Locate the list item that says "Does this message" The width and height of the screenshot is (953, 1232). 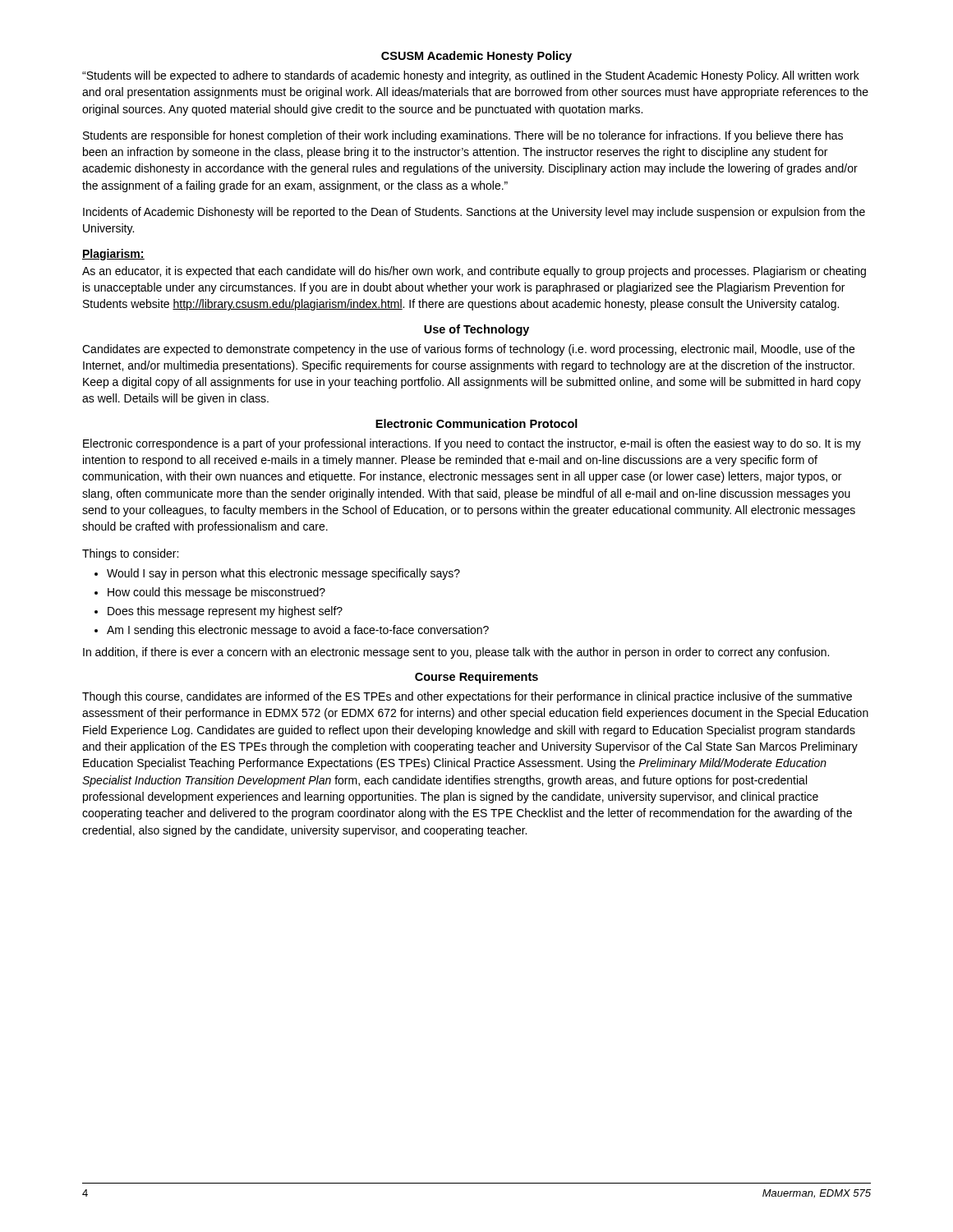[225, 611]
